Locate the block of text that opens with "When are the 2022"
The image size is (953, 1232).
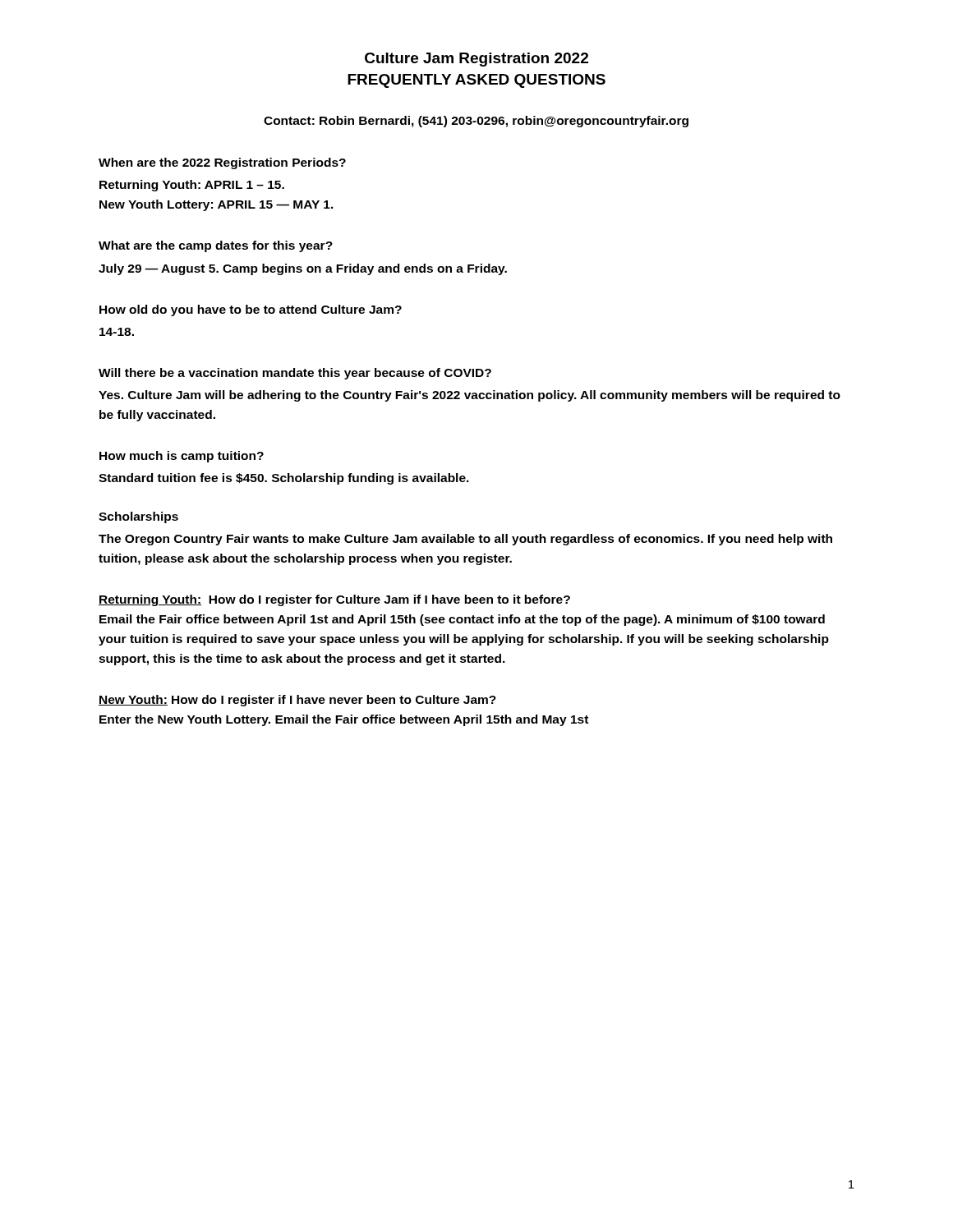(x=222, y=163)
